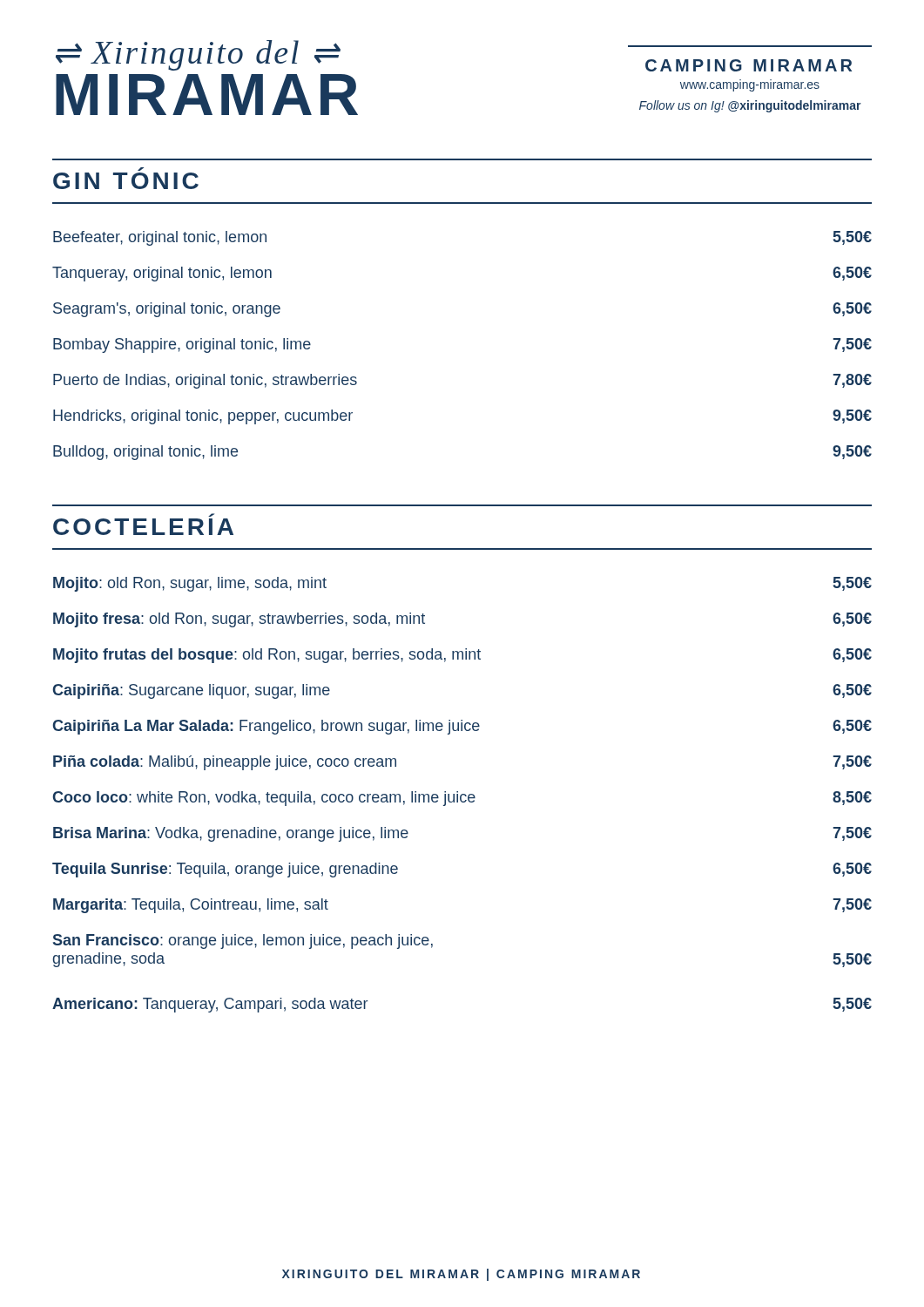The height and width of the screenshot is (1307, 924).
Task: Click the passage that begins "Mojito fresa: old Ron, sugar, strawberries, soda, mint"
Action: click(242, 620)
